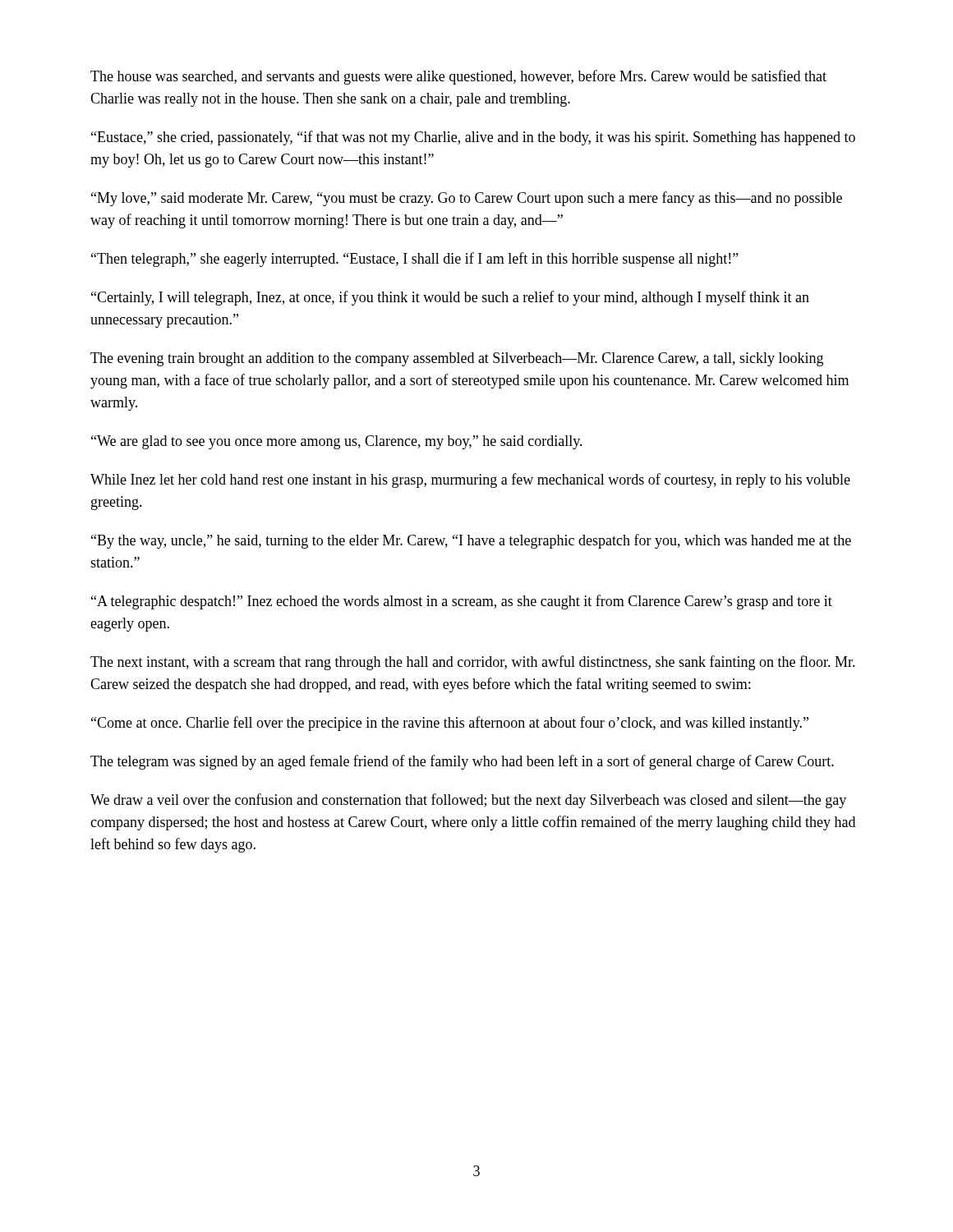The height and width of the screenshot is (1232, 953).
Task: Locate the text starting "“A telegraphic despatch!” Inez echoed the"
Action: click(x=461, y=612)
